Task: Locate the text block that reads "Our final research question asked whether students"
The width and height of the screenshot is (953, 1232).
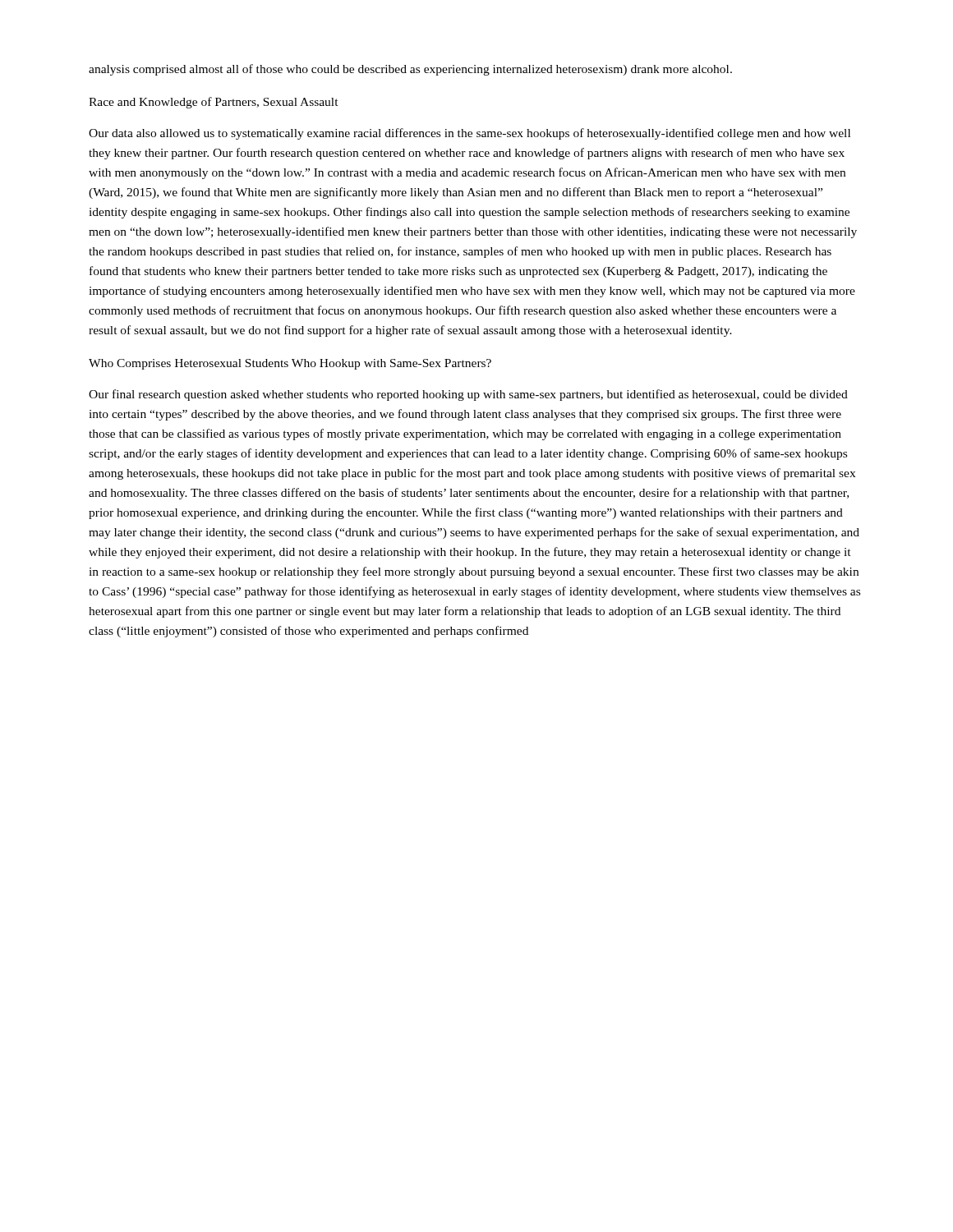Action: 475,513
